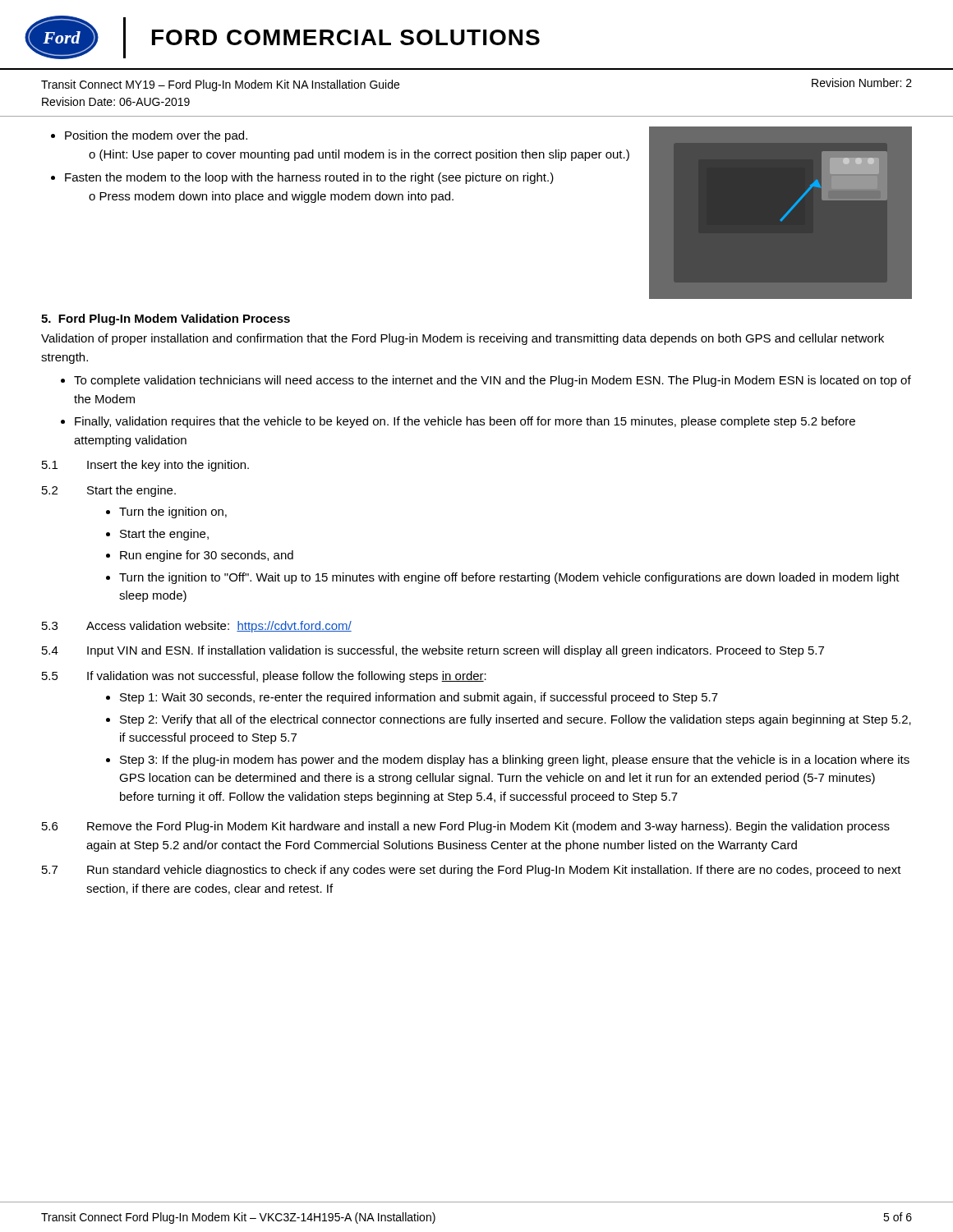
Task: Where is the passage that starts "Finally, validation requires that the vehicle"?
Action: pos(465,430)
